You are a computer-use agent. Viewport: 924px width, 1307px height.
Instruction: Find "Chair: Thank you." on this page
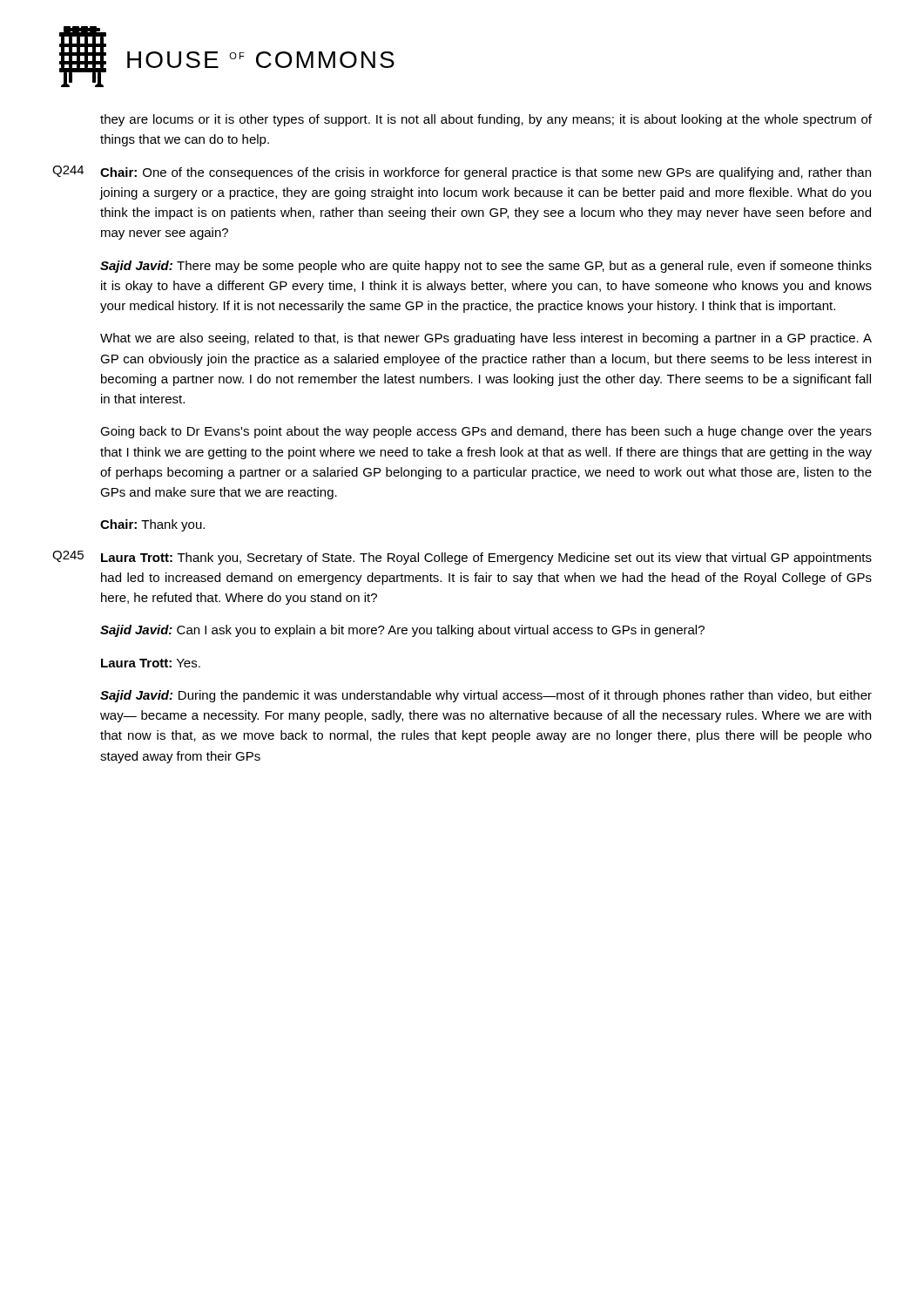click(x=153, y=524)
